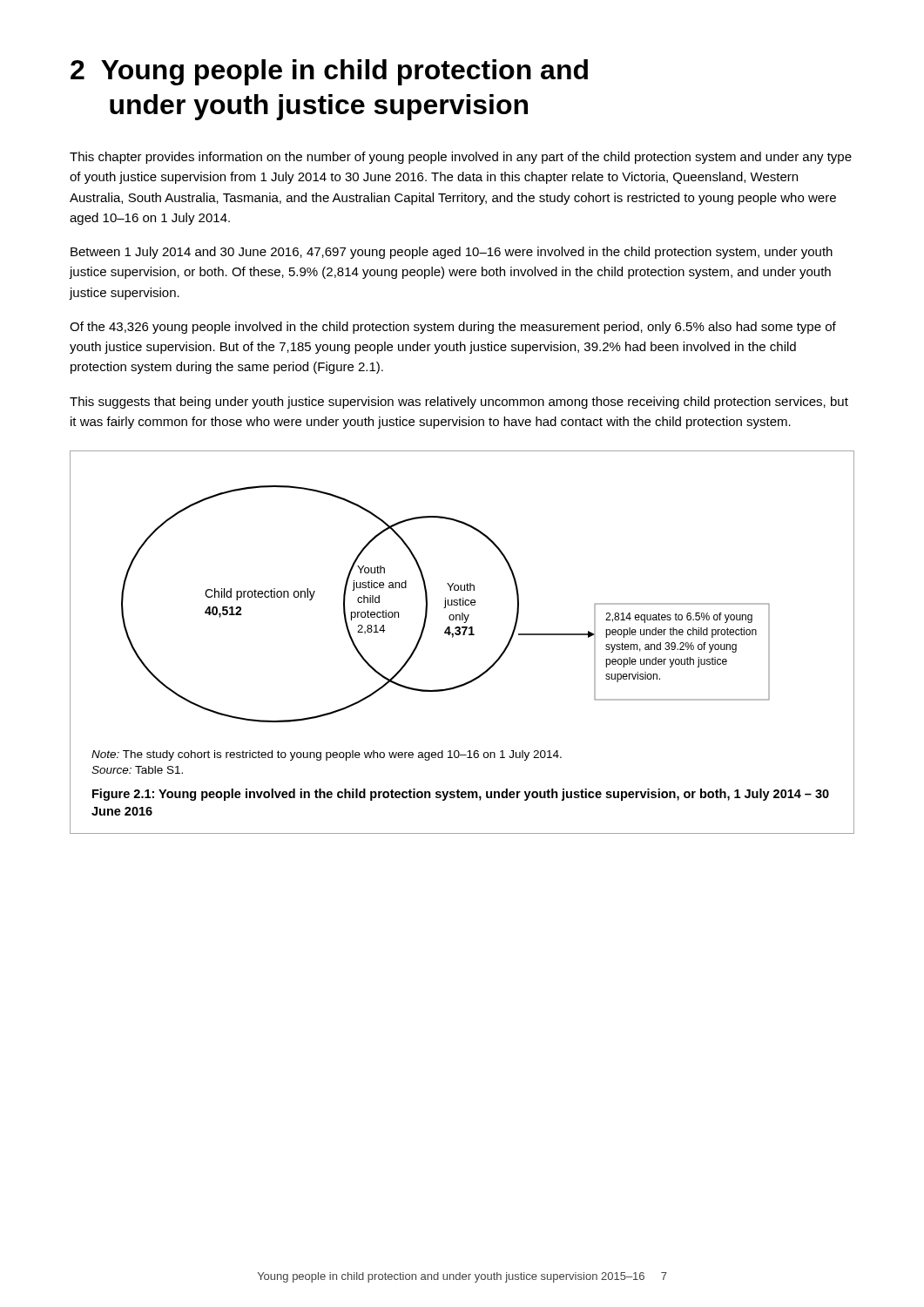Screen dimensions: 1307x924
Task: Point to the text starting "Figure 2.1: Young people involved"
Action: point(460,803)
